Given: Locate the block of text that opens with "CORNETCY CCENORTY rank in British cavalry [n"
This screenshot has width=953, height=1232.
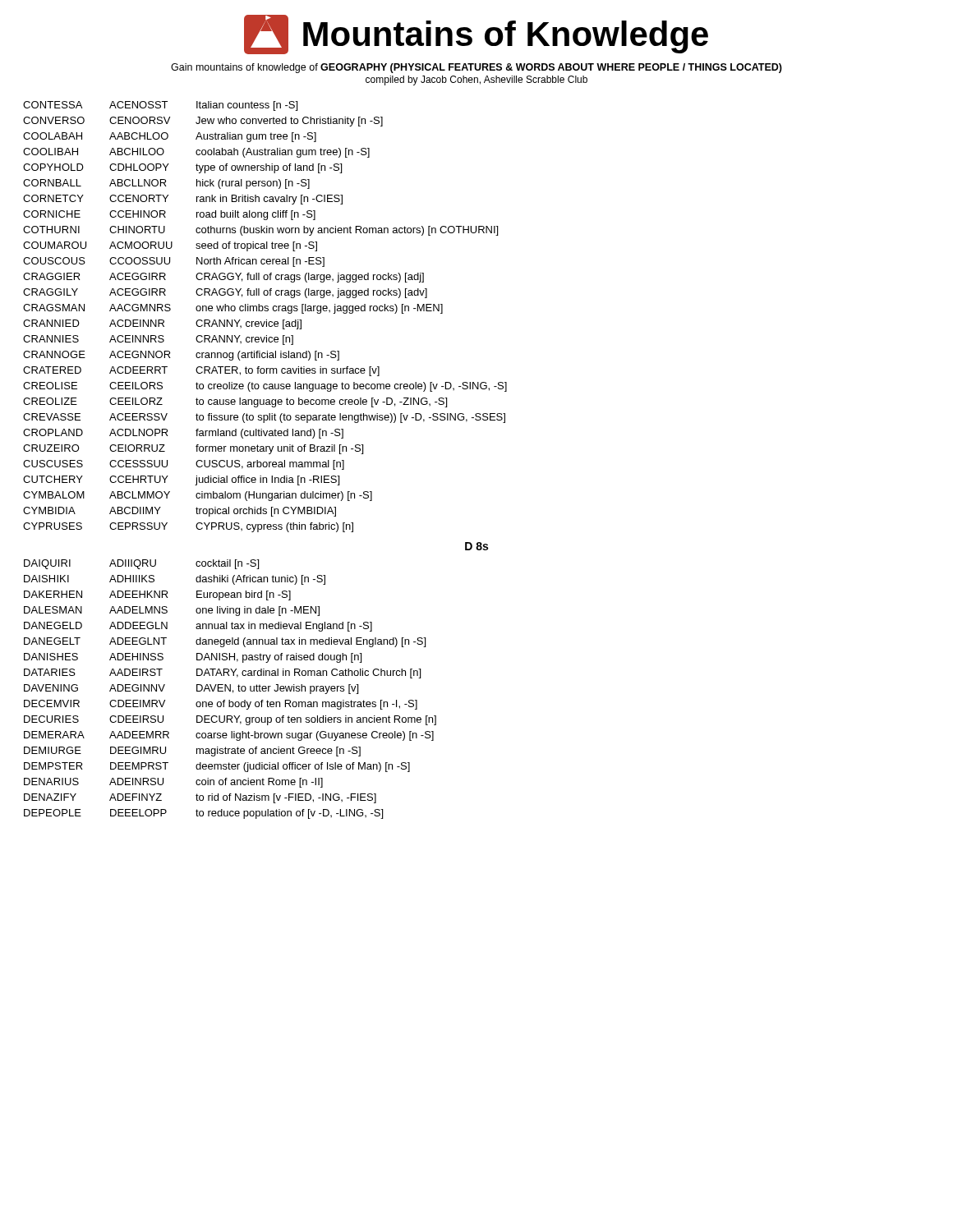Looking at the screenshot, I should (x=51, y=199).
